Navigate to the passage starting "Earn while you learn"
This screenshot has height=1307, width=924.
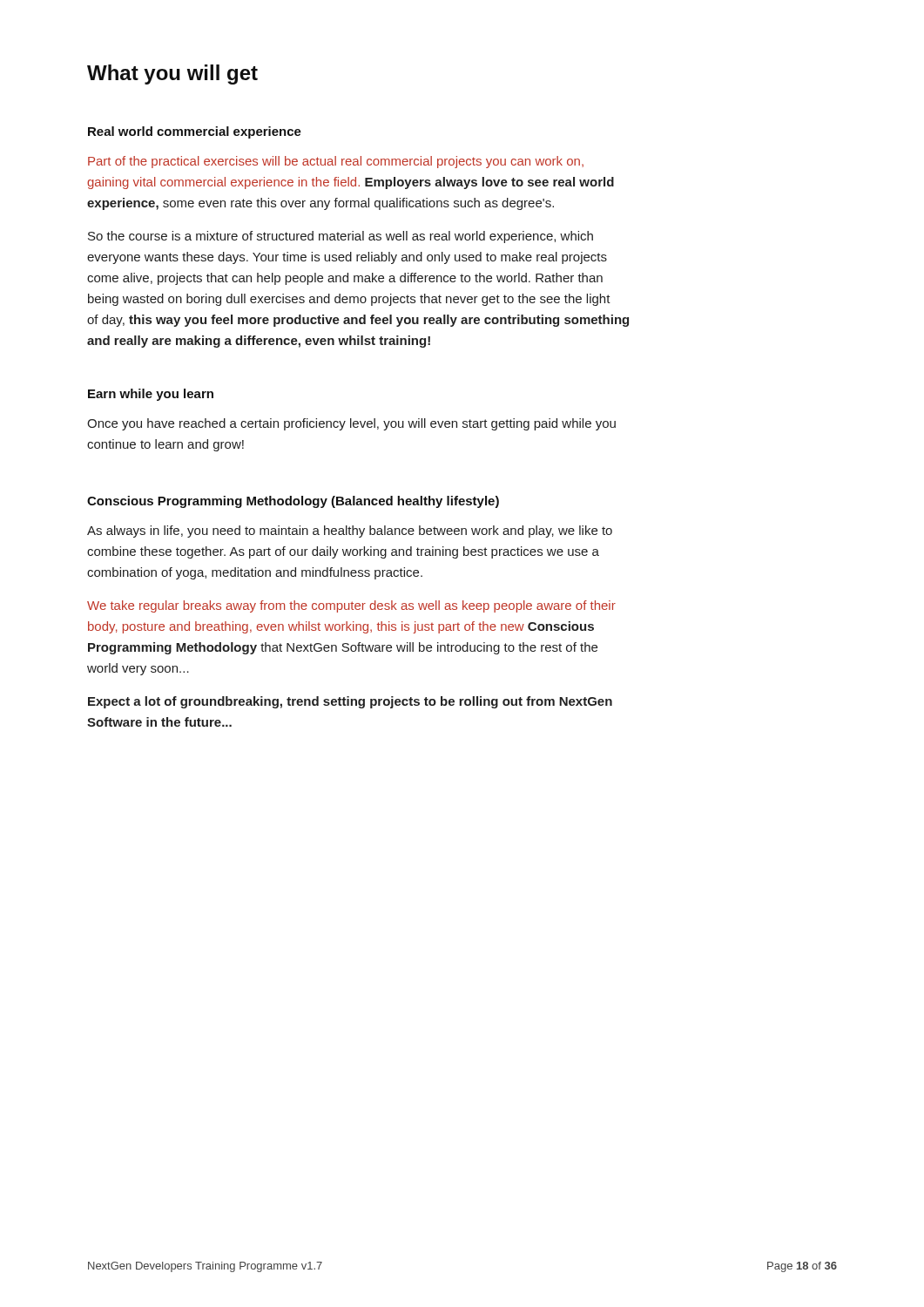point(151,393)
